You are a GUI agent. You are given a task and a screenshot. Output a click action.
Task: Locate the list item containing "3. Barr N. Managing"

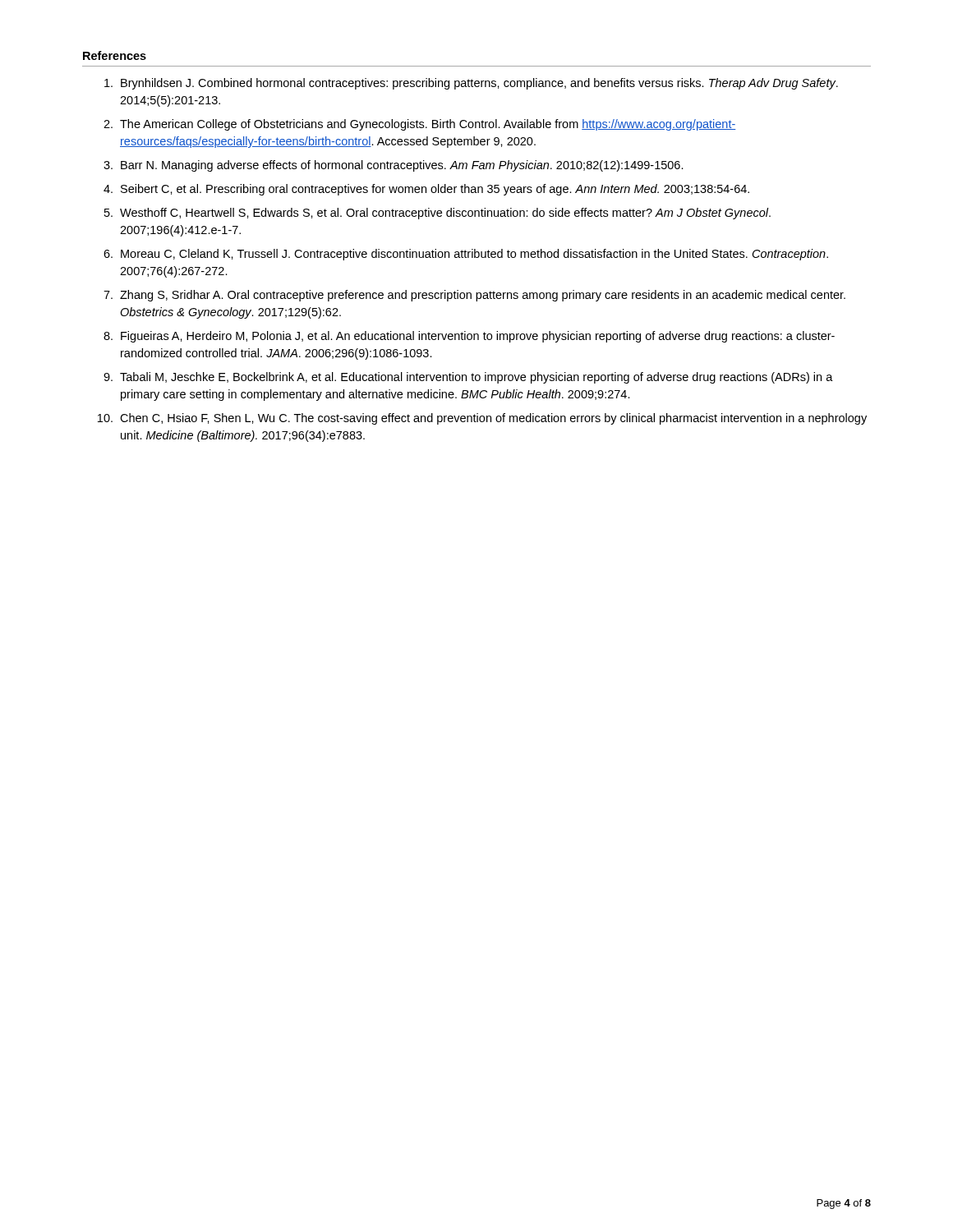tap(476, 166)
